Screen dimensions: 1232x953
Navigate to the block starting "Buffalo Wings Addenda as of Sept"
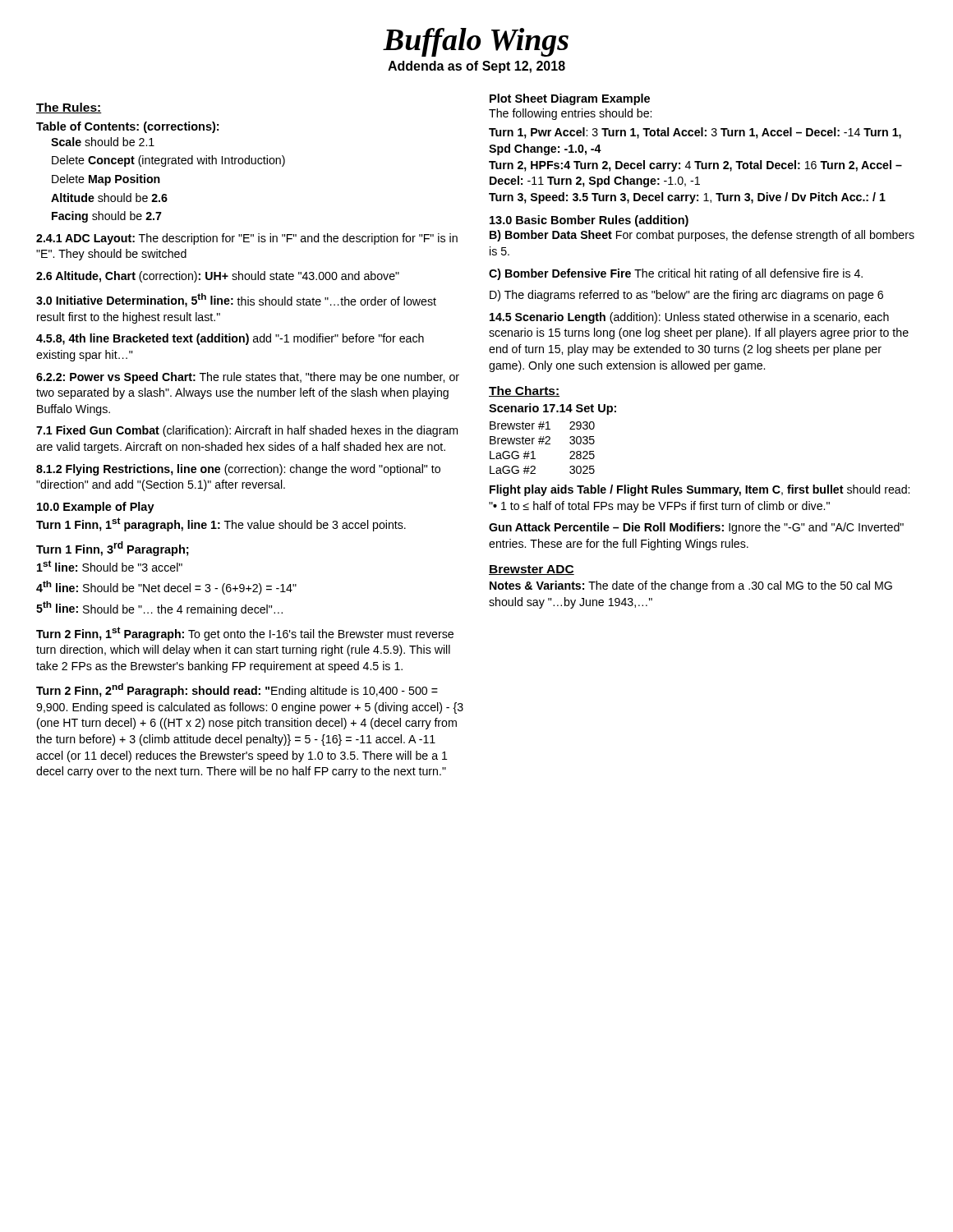coord(476,48)
